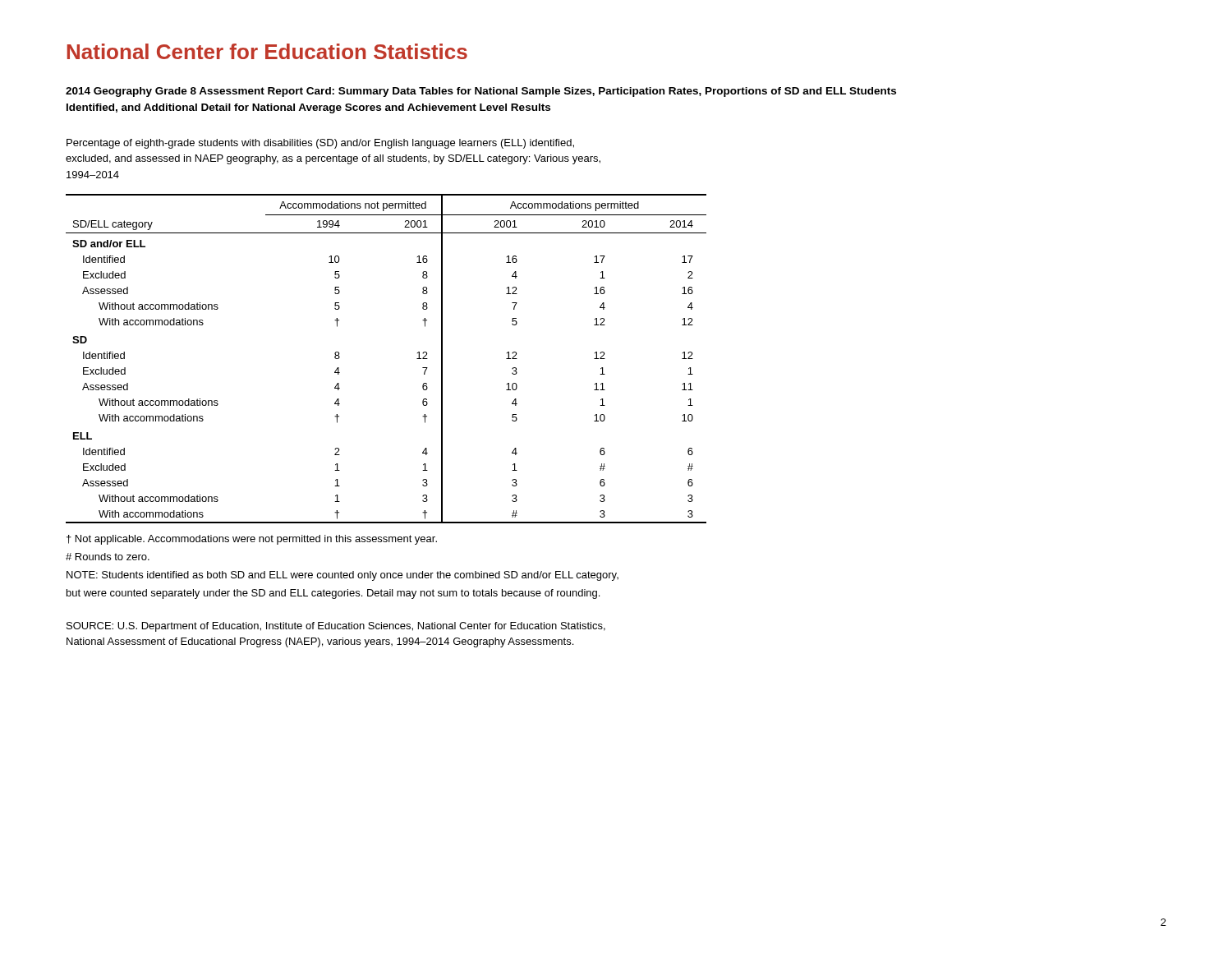Navigate to the text block starting "National Center for Education Statistics"
The height and width of the screenshot is (953, 1232).
[267, 51]
